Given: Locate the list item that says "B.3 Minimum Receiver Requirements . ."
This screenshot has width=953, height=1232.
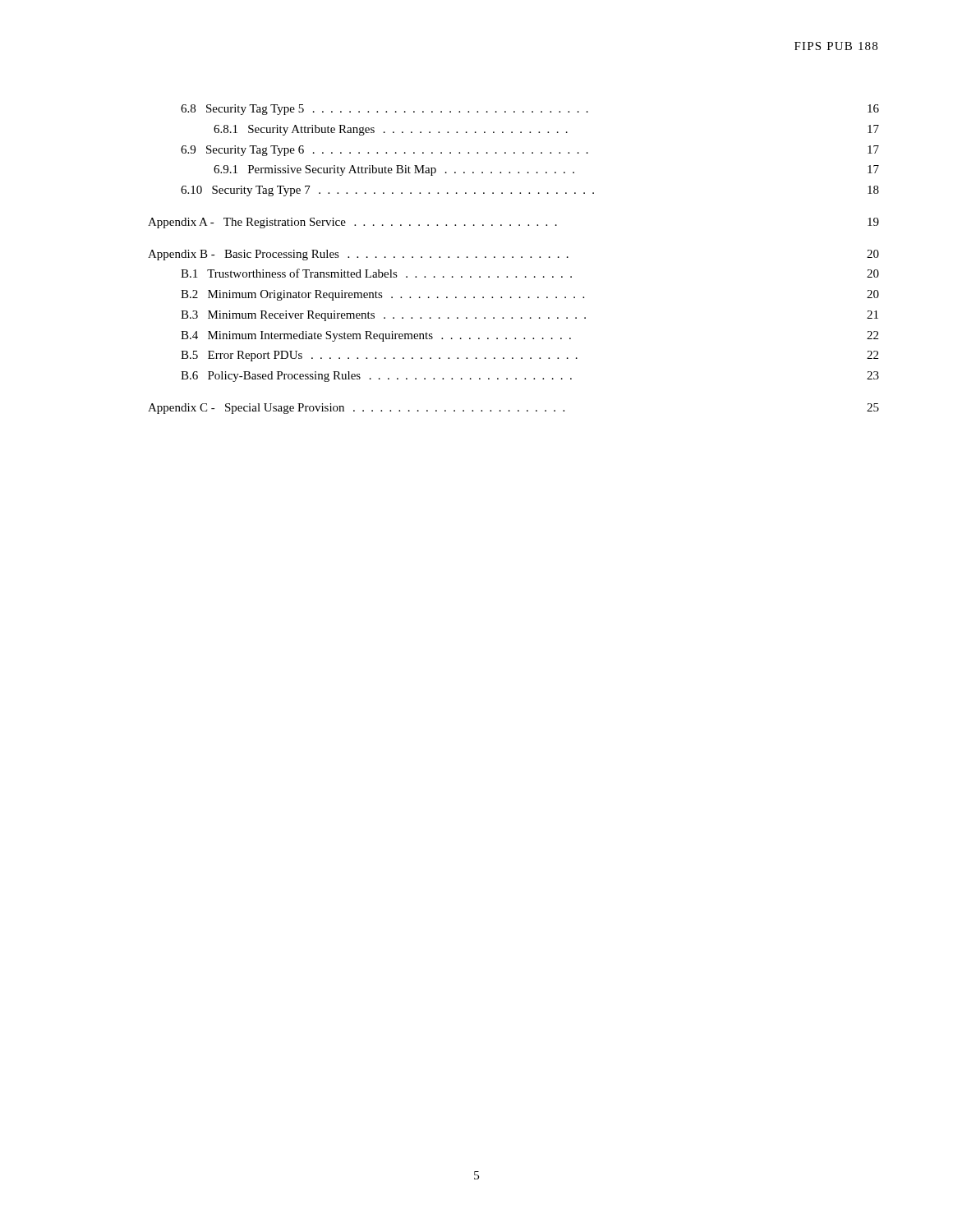Looking at the screenshot, I should click(530, 315).
